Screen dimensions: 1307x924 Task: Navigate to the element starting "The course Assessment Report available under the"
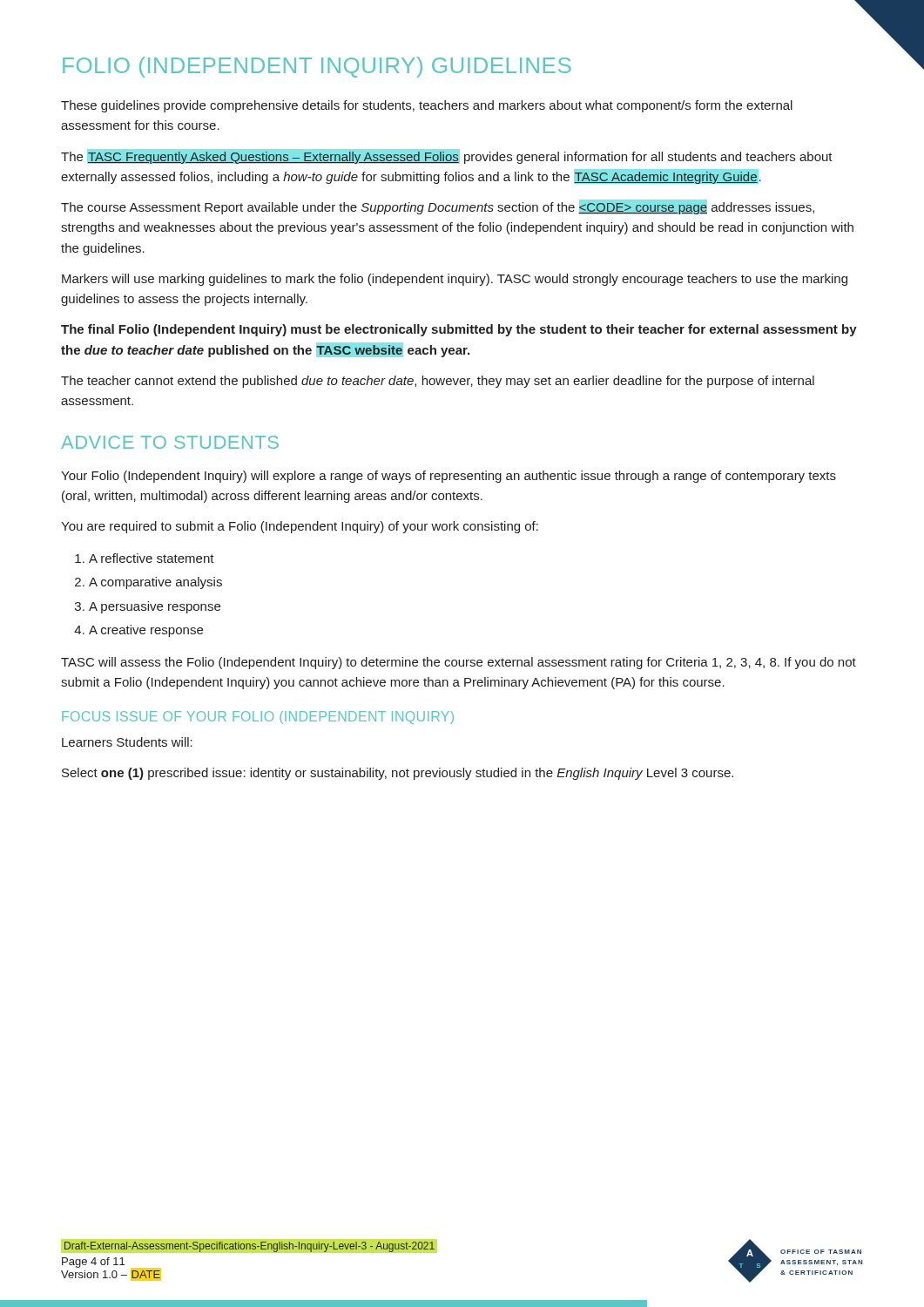point(462,227)
